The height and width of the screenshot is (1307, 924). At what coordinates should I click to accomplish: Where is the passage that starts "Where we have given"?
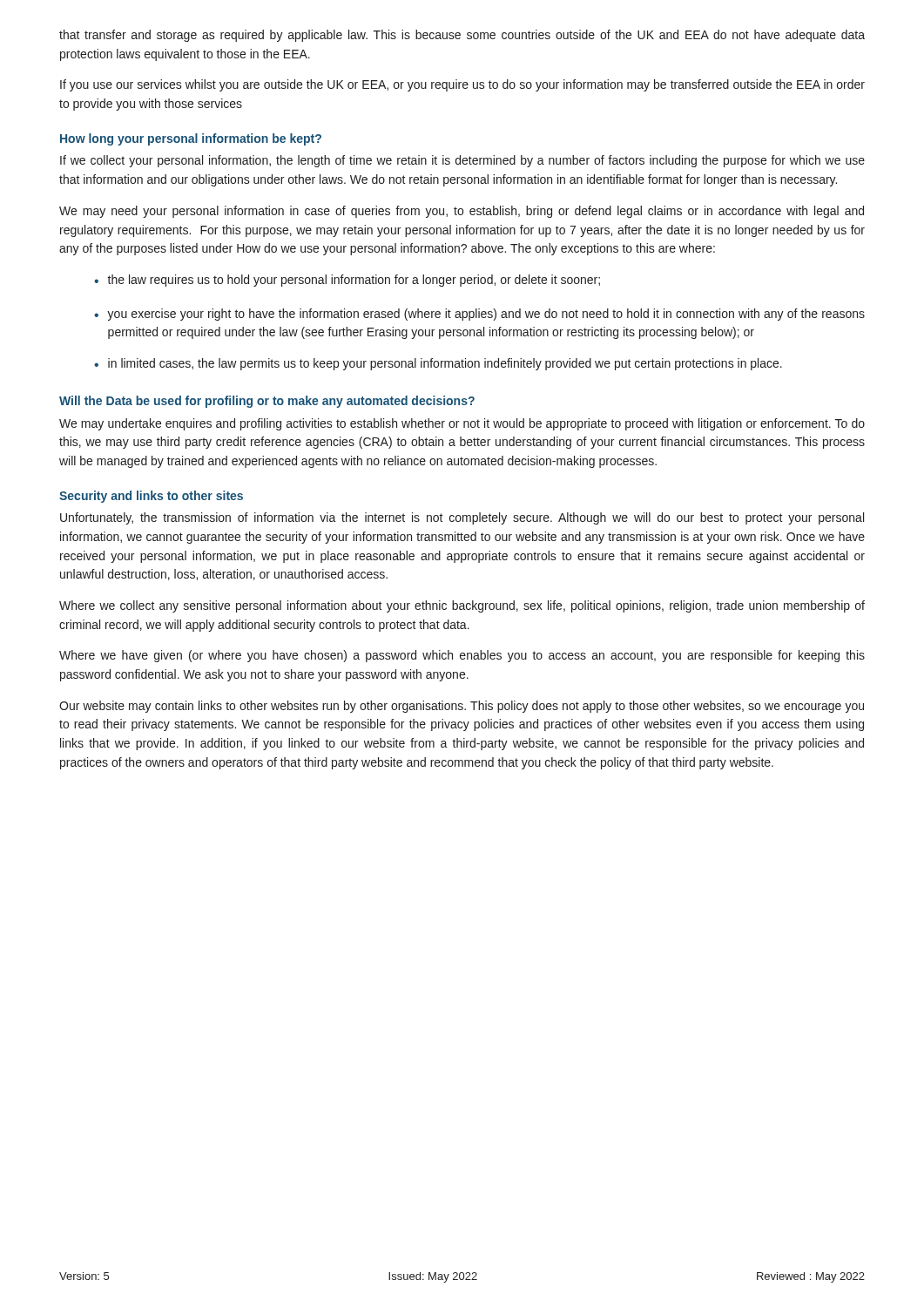coord(462,666)
